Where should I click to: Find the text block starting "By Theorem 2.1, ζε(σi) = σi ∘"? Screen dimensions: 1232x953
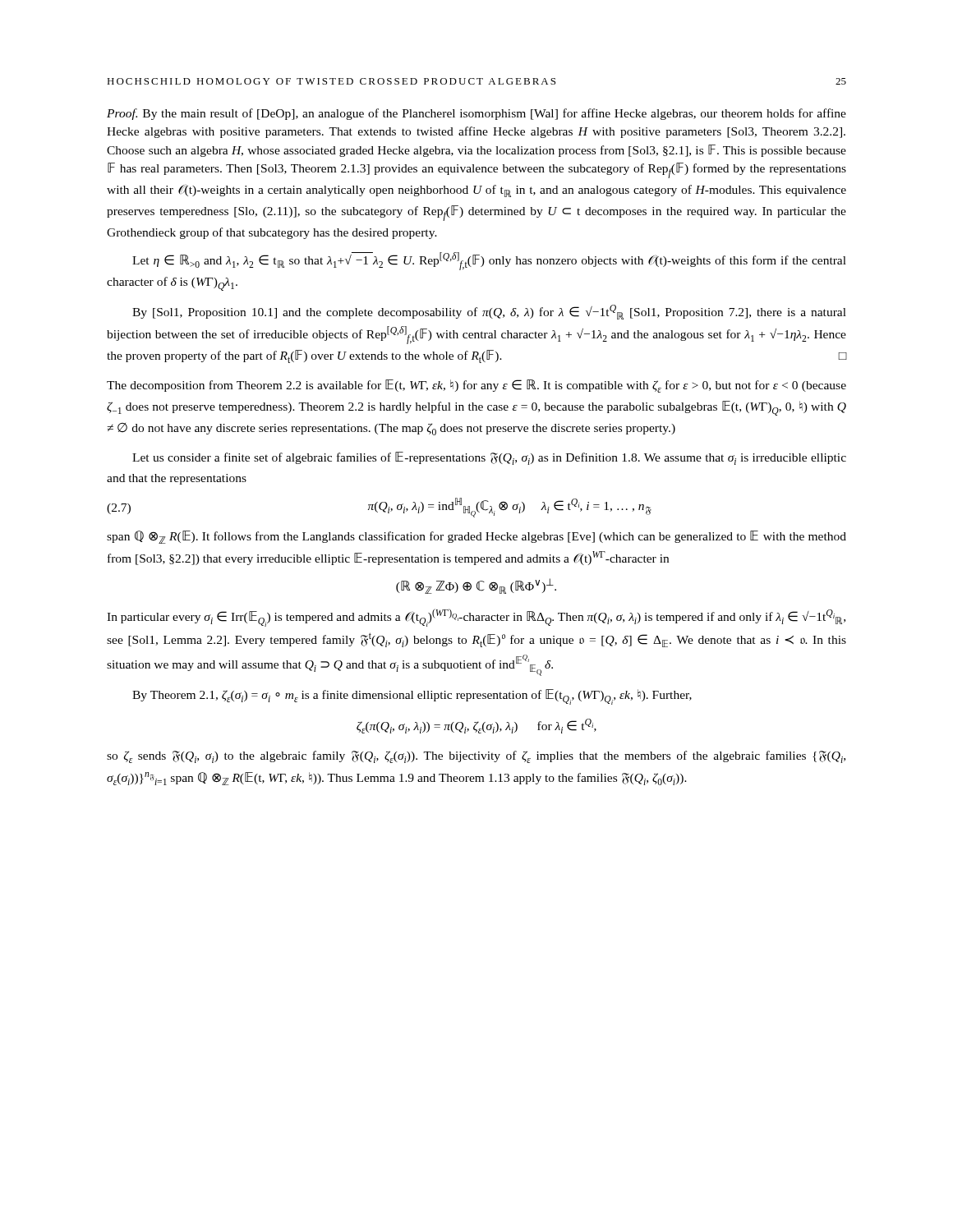pos(476,697)
